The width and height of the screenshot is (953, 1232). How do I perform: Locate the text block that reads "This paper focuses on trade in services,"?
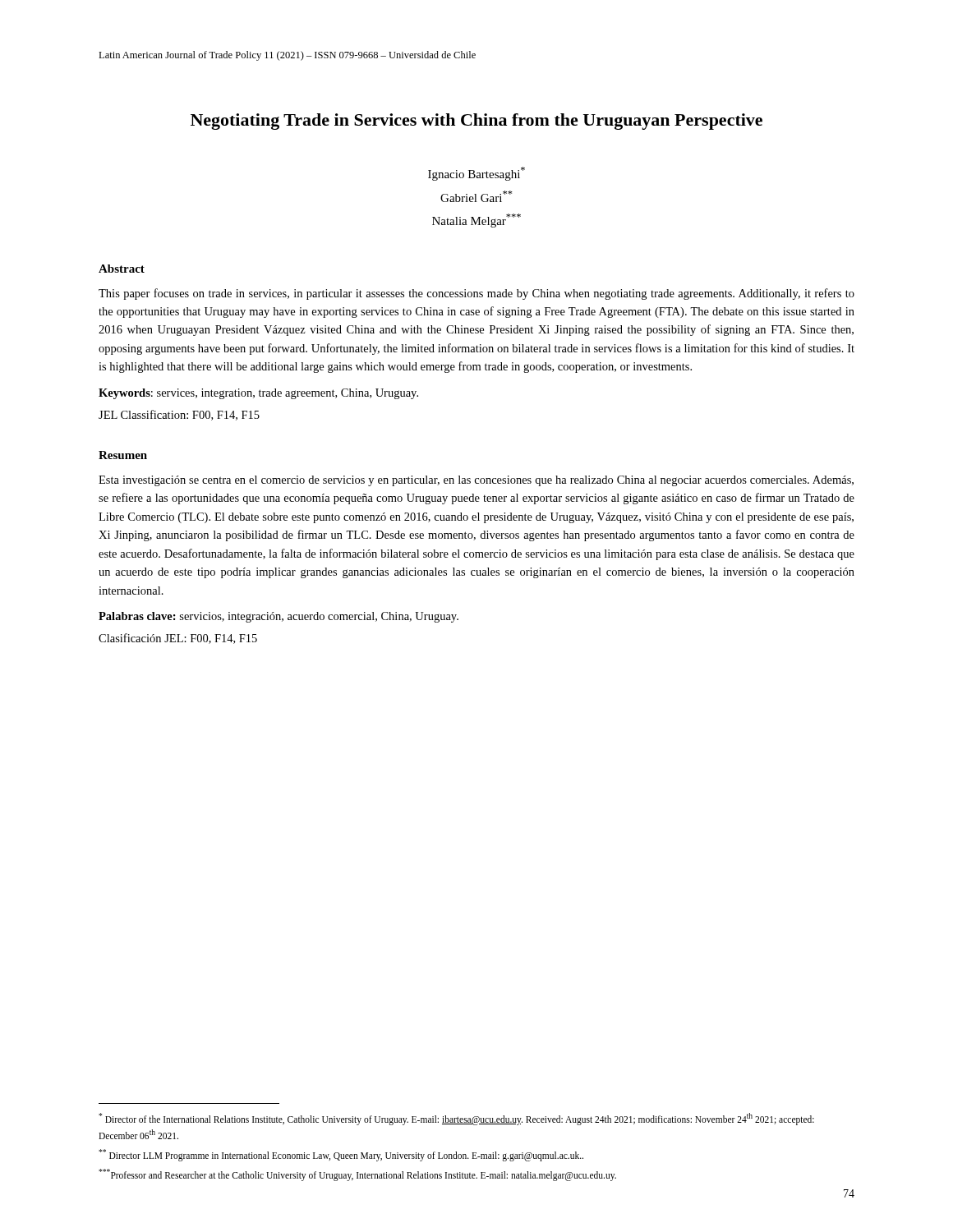click(x=476, y=330)
